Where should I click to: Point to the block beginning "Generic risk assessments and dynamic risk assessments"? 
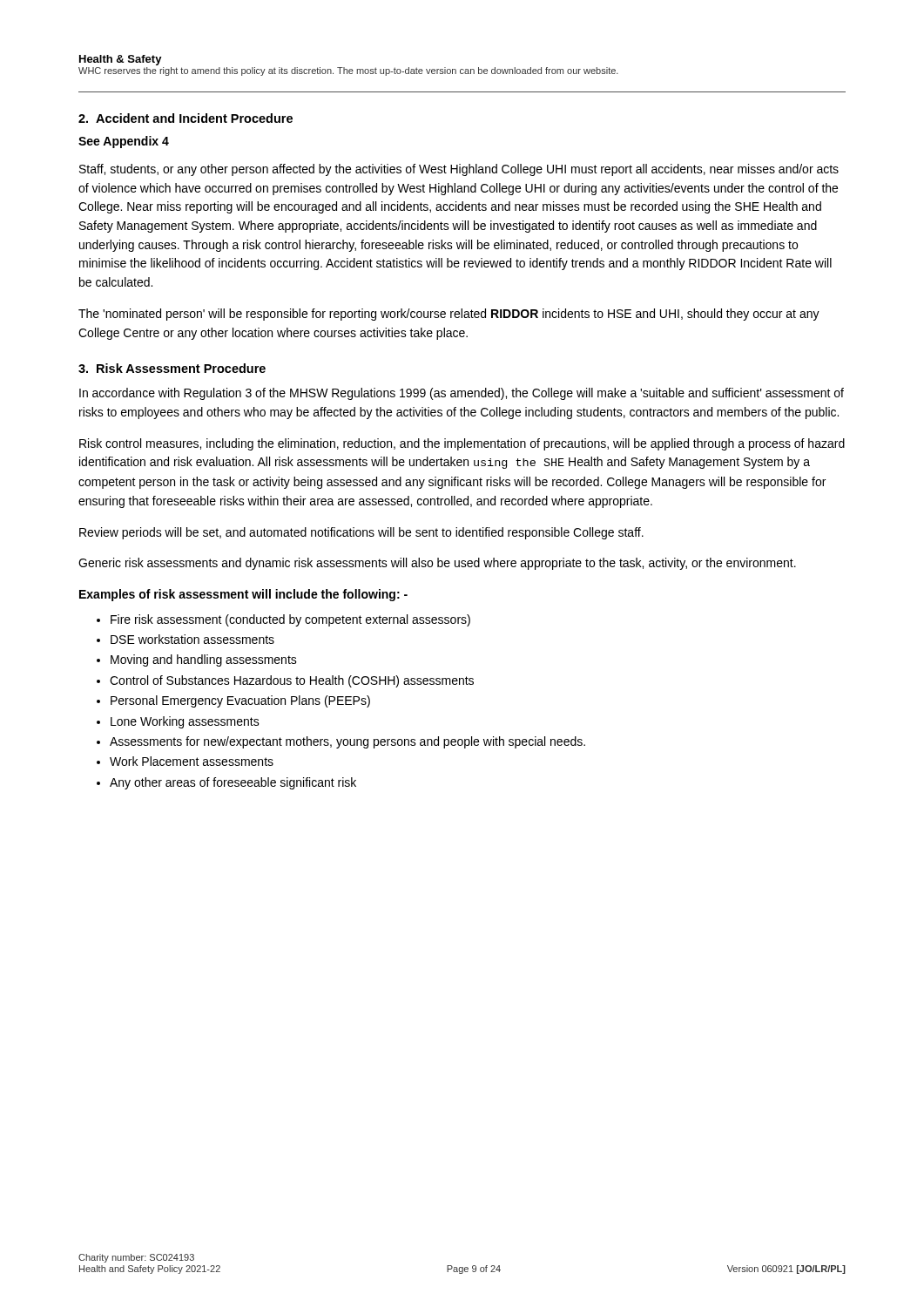437,563
